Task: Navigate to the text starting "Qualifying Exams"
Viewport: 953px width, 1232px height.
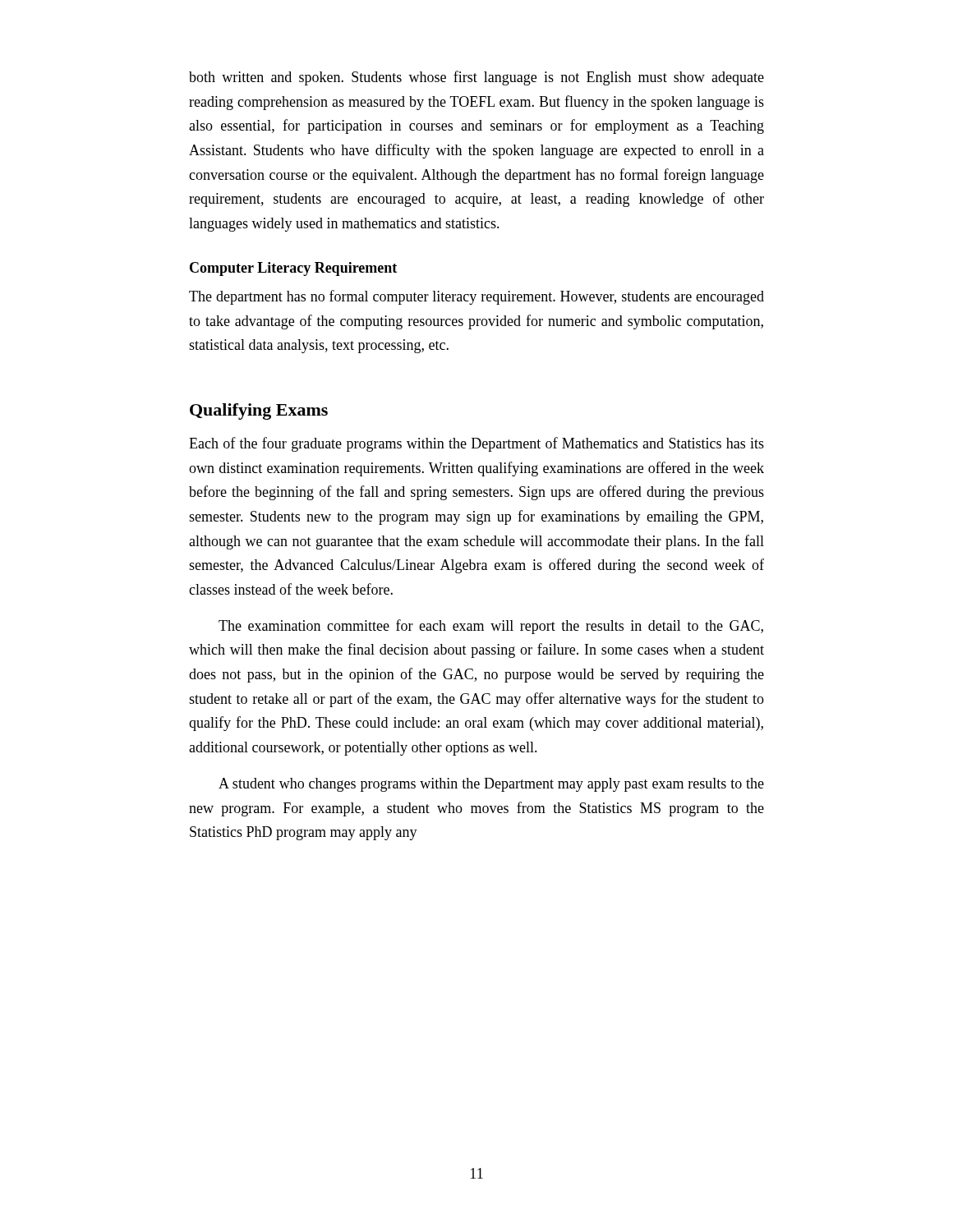Action: click(x=259, y=409)
